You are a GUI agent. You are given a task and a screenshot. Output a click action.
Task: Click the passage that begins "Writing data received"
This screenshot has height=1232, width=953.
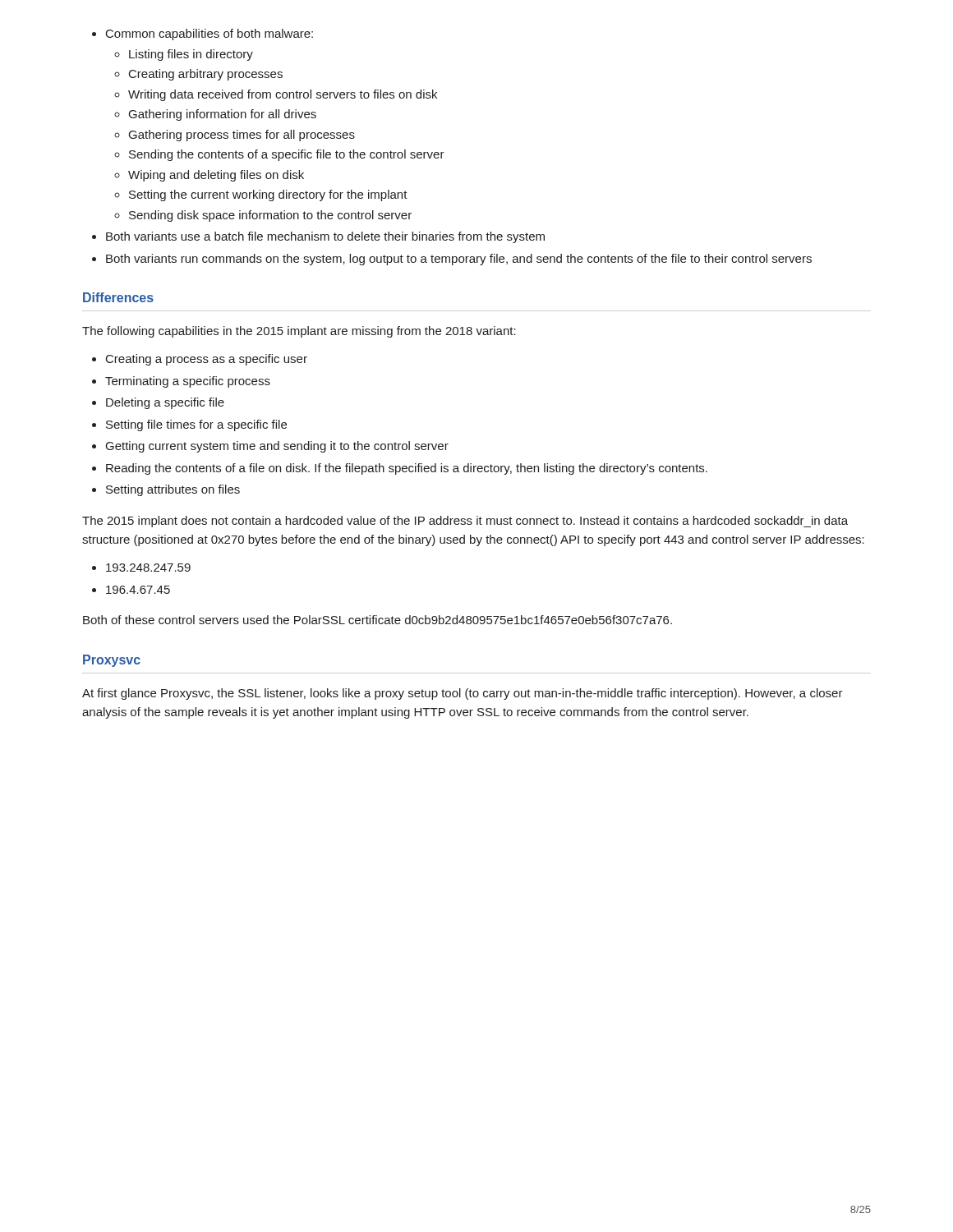tap(283, 94)
